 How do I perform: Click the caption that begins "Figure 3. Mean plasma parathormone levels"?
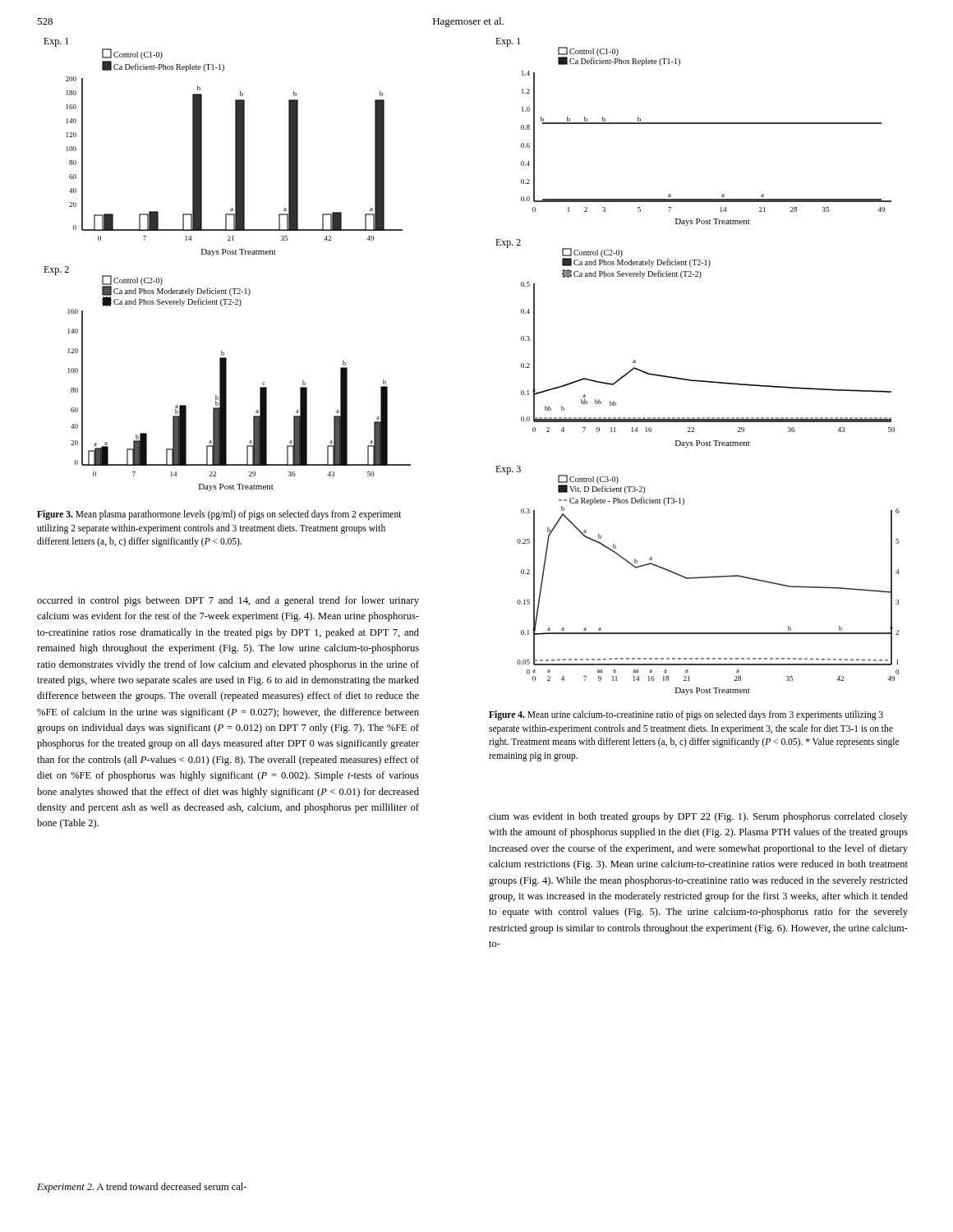[219, 528]
